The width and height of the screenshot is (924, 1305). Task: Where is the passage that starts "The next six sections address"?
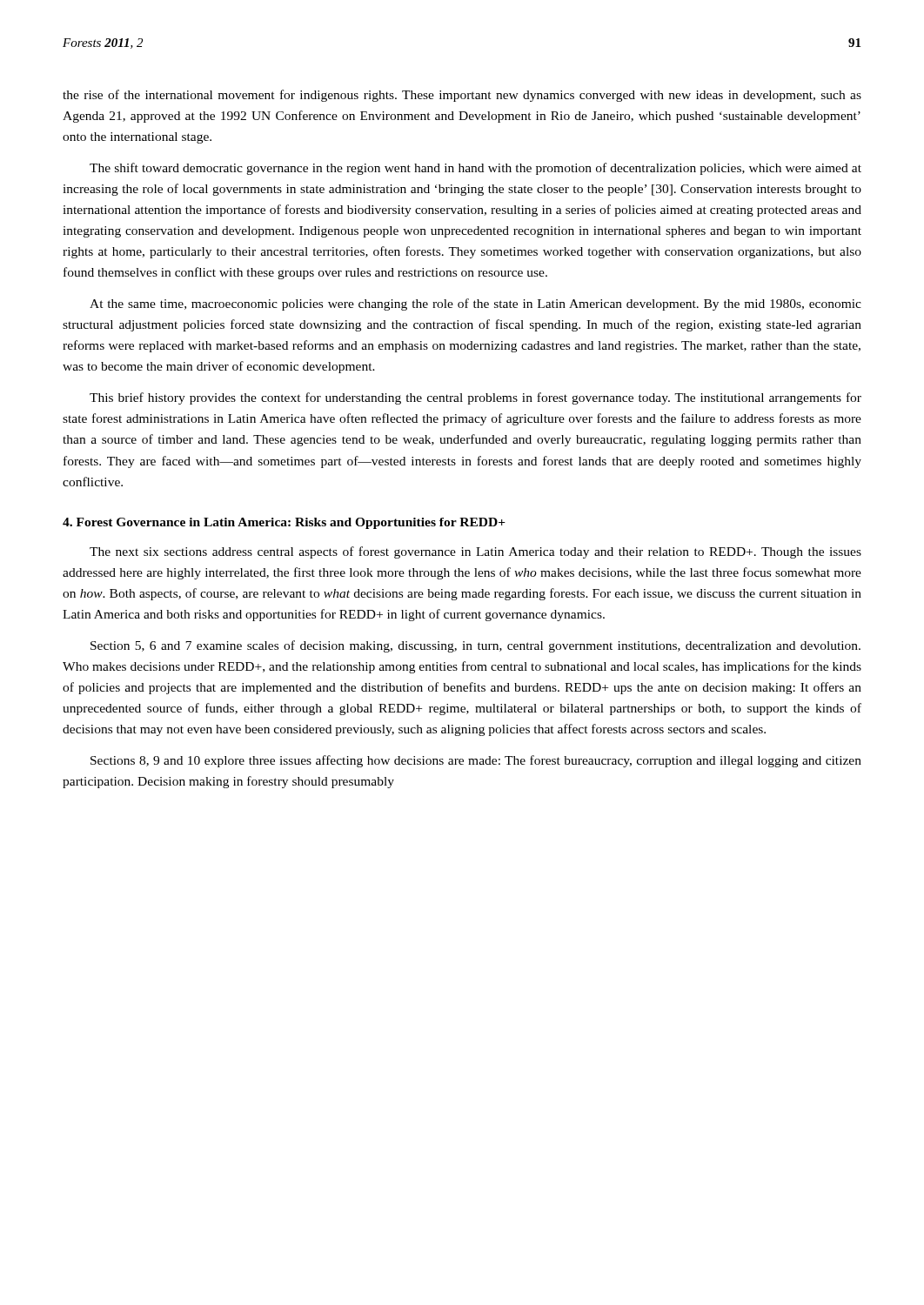pos(462,583)
